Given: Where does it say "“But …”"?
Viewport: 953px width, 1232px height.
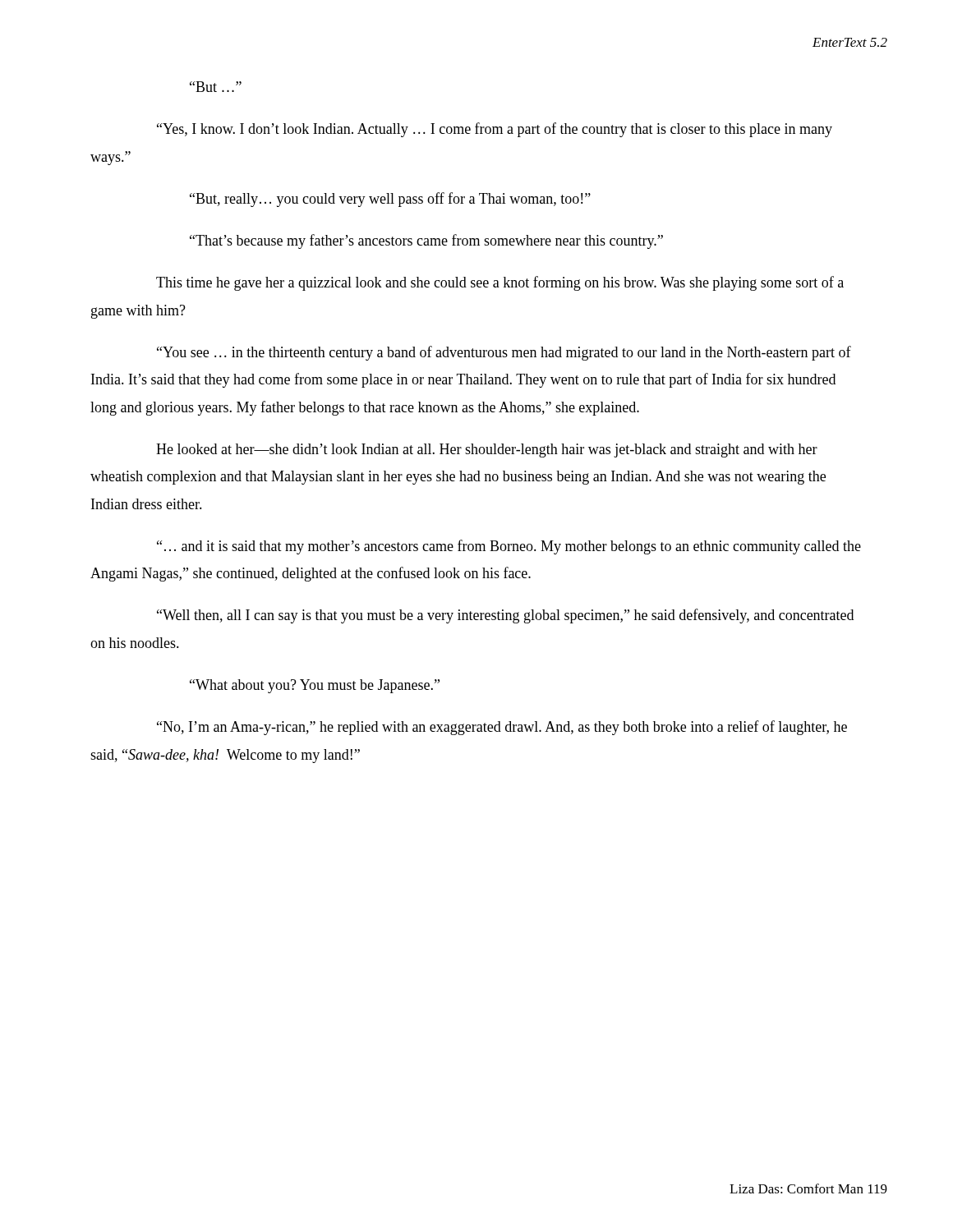Looking at the screenshot, I should [x=215, y=87].
